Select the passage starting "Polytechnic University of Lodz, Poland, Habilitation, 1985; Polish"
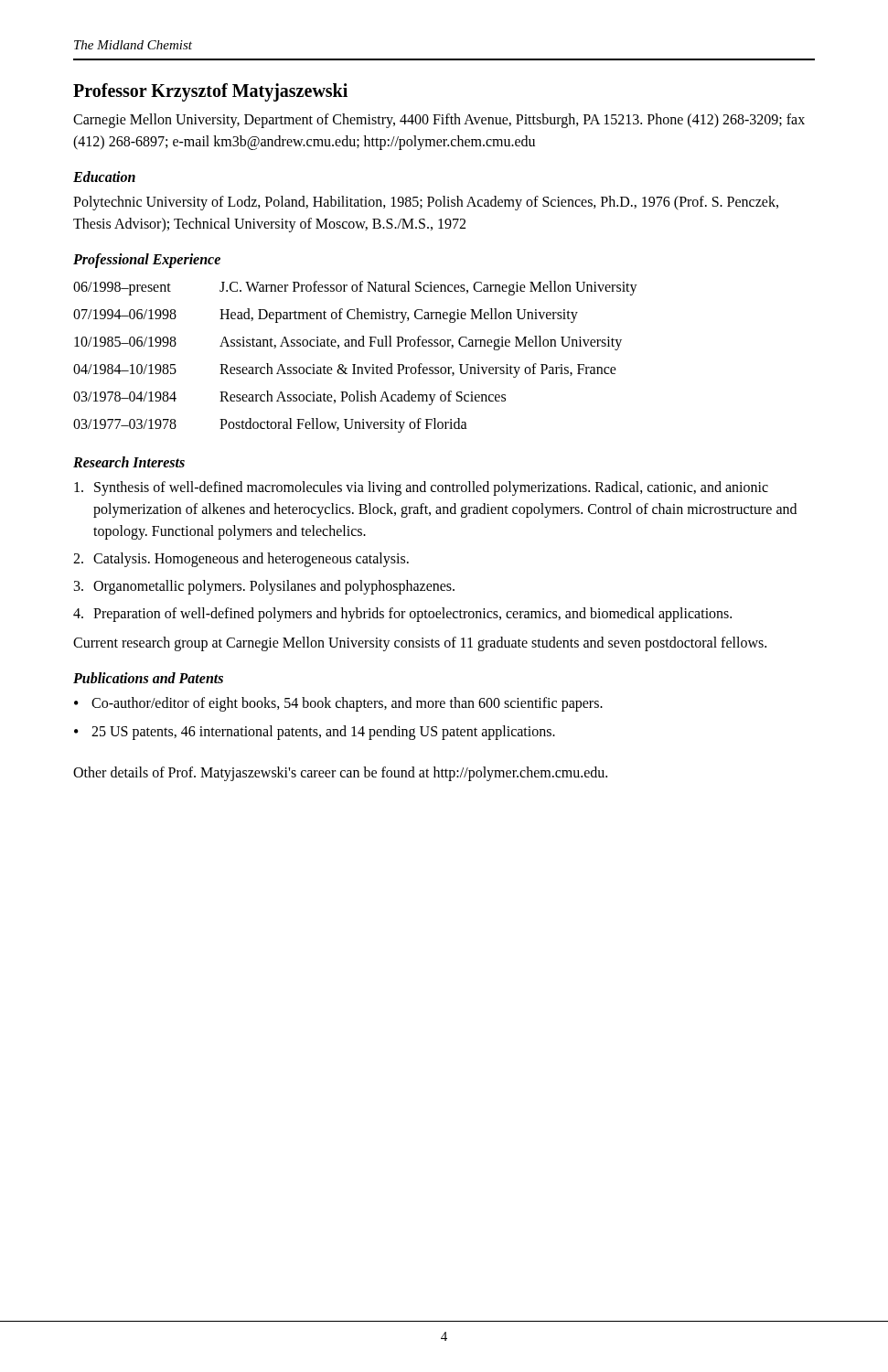 (426, 213)
